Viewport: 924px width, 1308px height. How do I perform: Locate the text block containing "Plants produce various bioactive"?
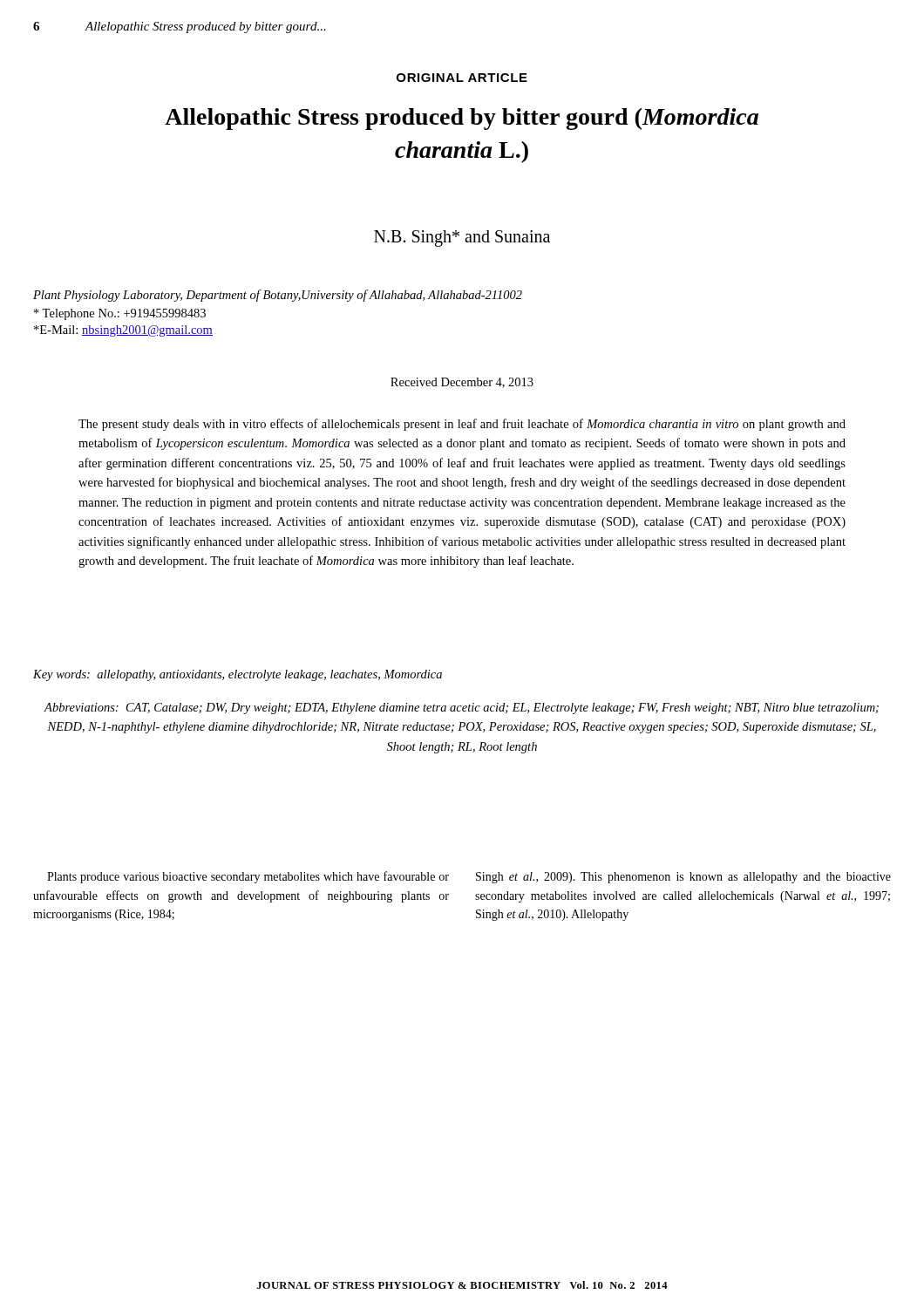(x=241, y=896)
